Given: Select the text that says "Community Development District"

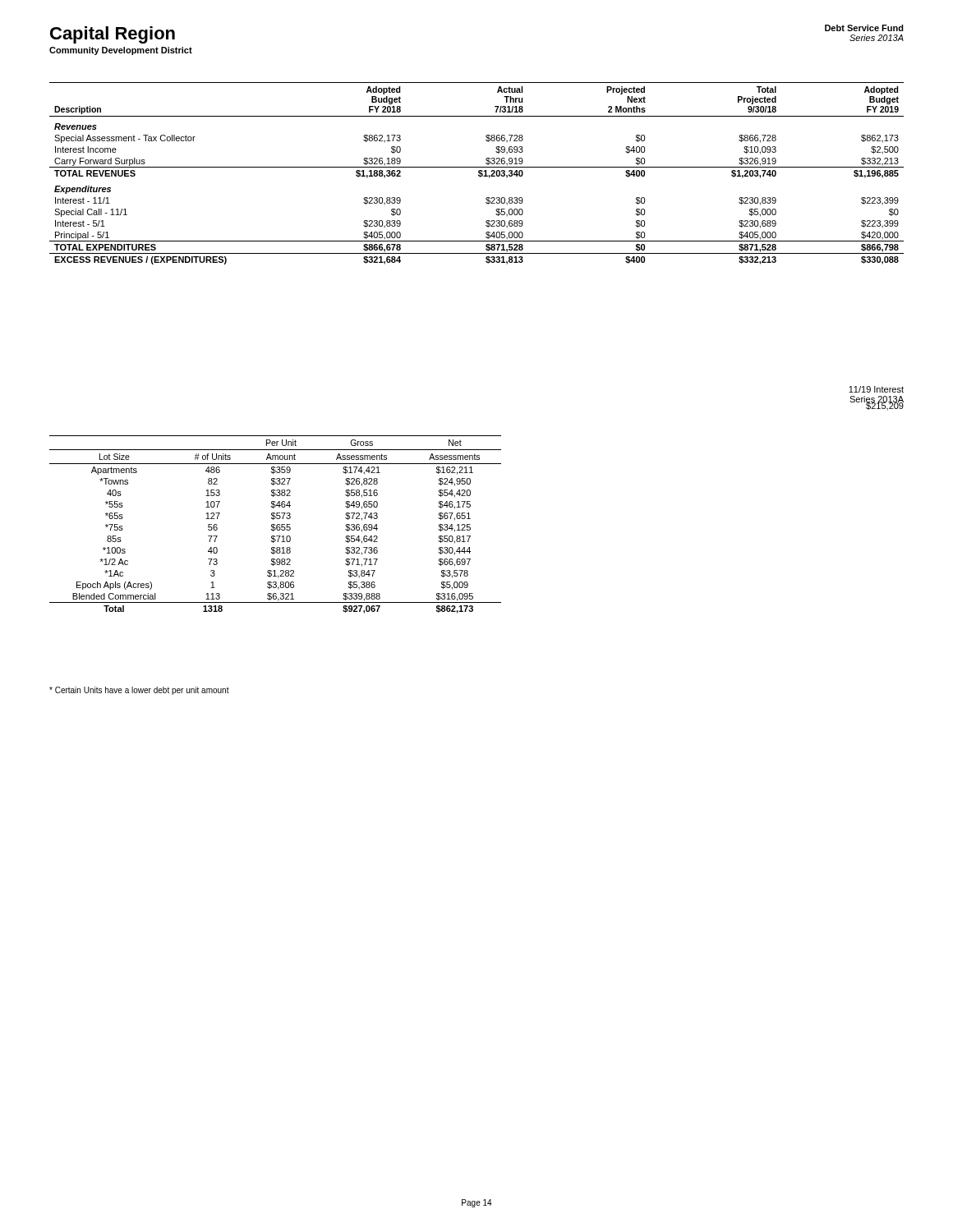Looking at the screenshot, I should (x=121, y=50).
